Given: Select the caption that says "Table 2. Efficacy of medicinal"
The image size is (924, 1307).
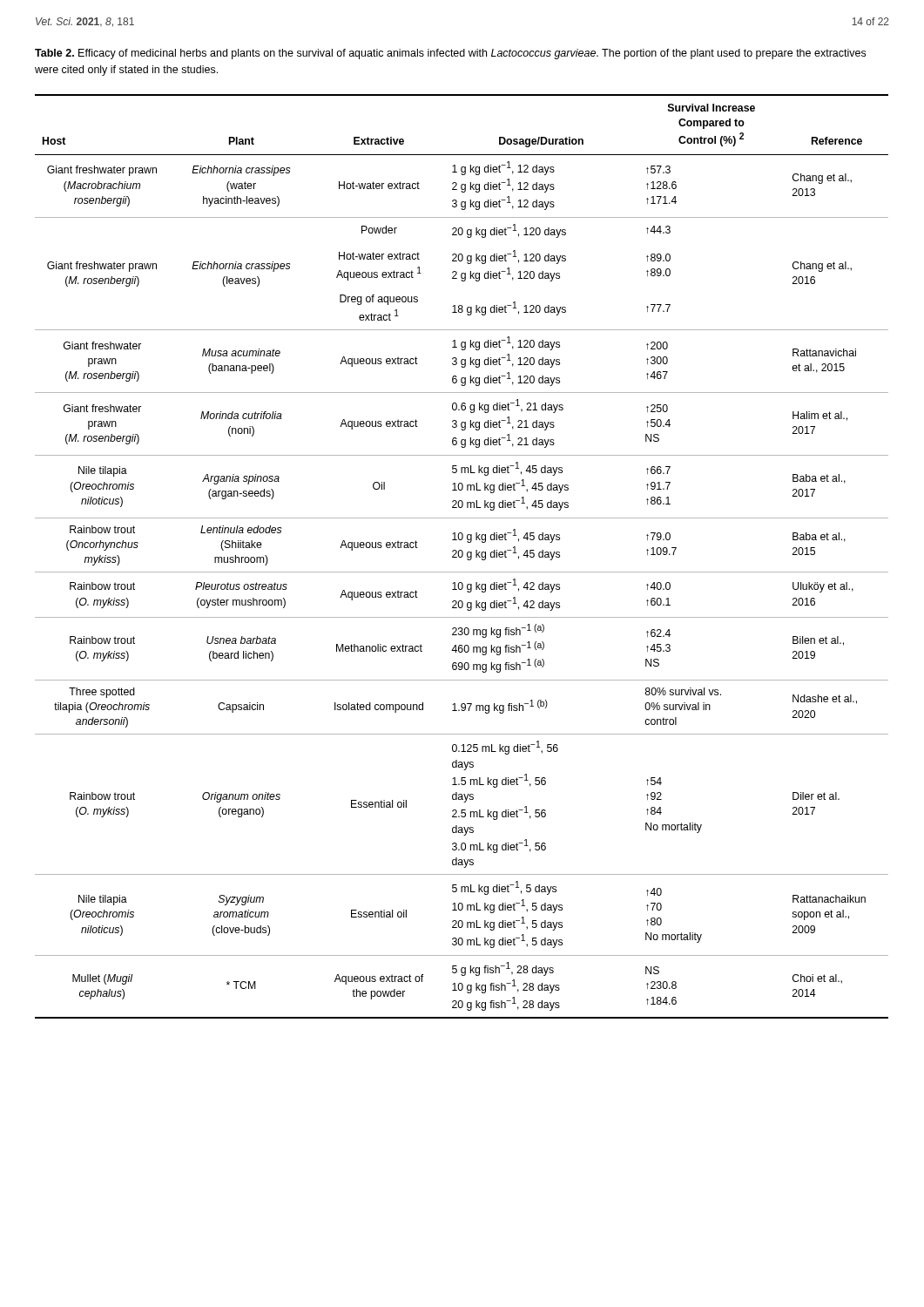Looking at the screenshot, I should click(x=451, y=61).
